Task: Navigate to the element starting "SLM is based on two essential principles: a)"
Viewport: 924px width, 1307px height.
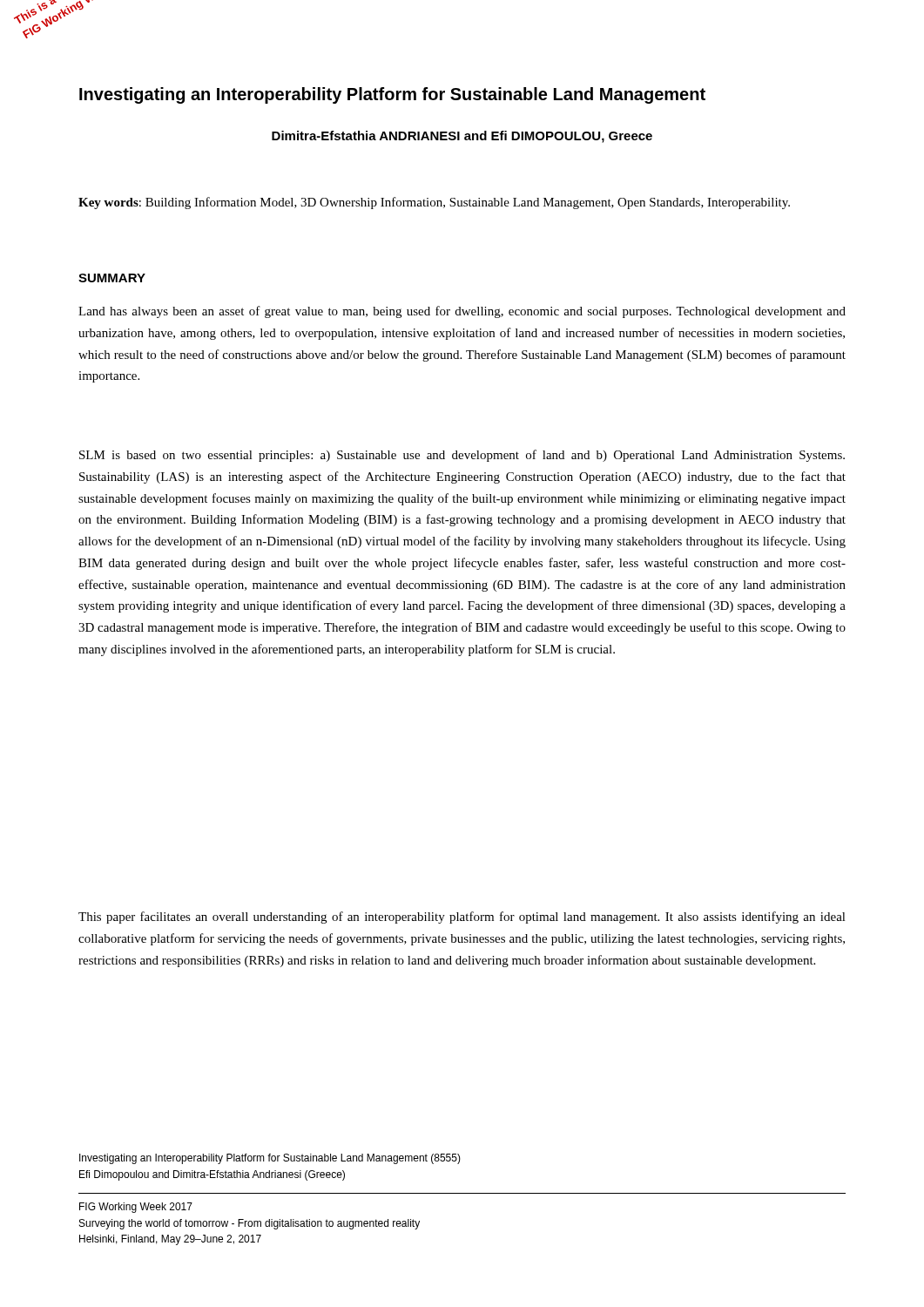Action: (x=462, y=552)
